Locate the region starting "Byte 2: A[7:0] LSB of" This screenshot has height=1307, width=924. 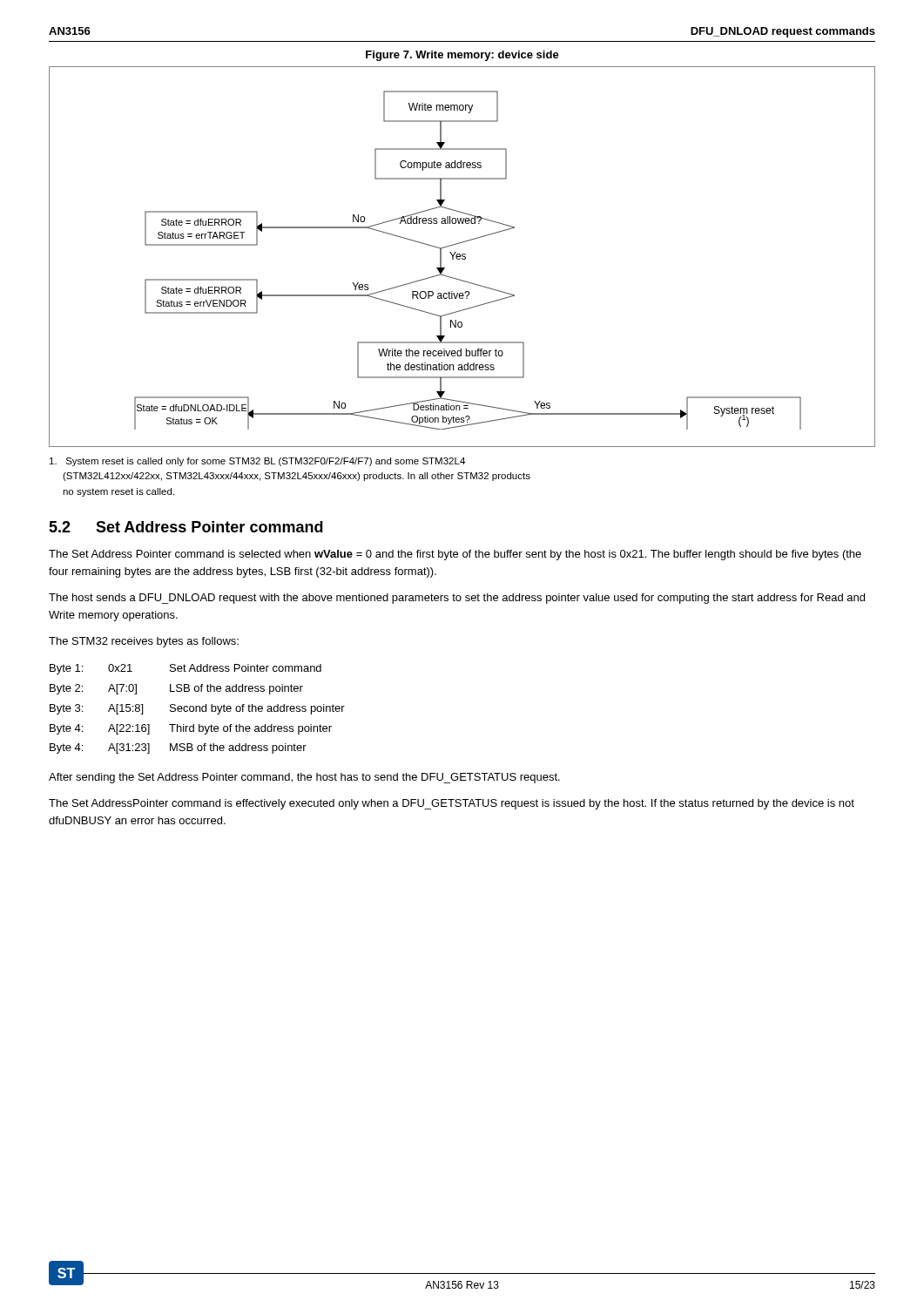tap(176, 689)
